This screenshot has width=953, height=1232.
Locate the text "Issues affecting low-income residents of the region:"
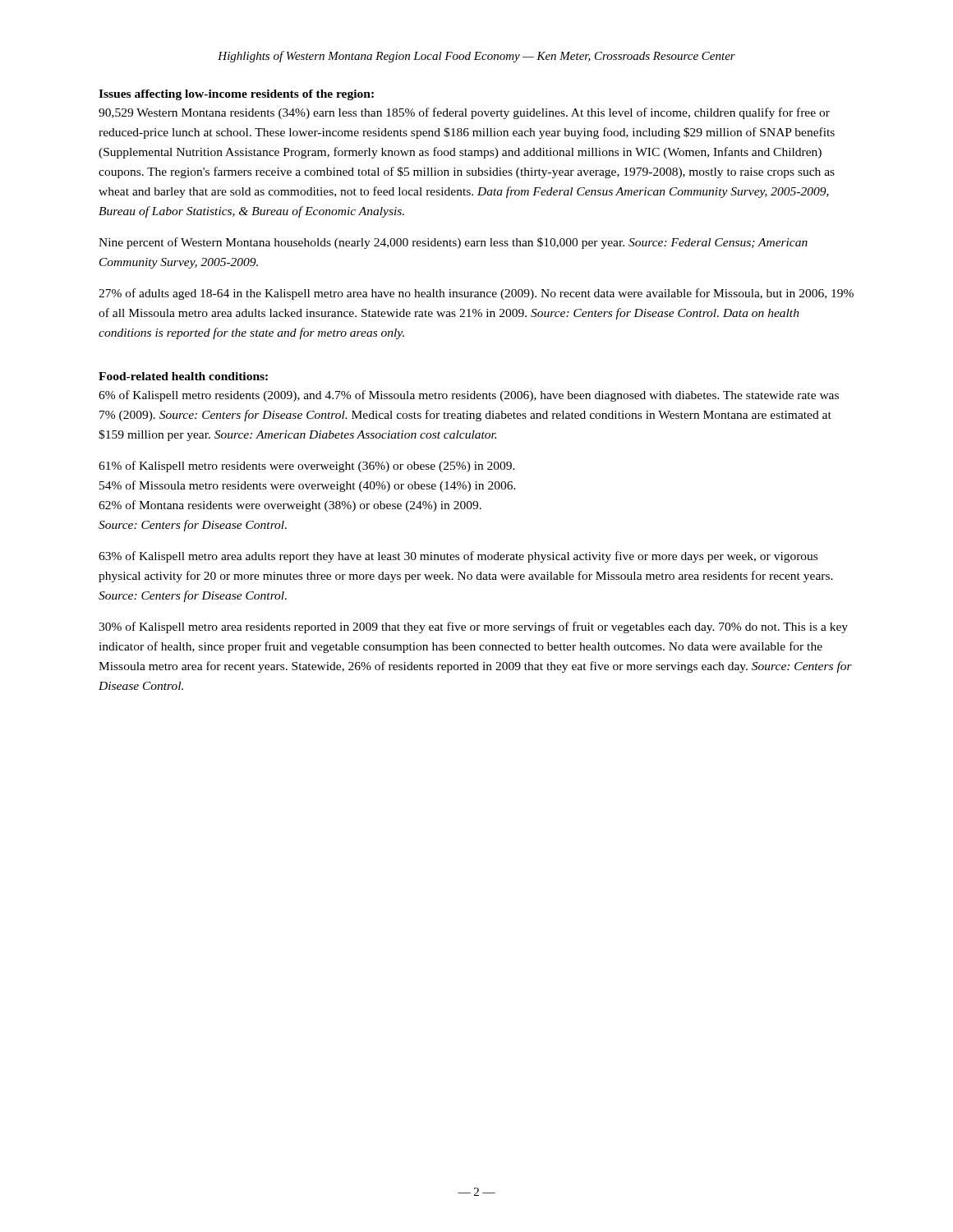(237, 93)
